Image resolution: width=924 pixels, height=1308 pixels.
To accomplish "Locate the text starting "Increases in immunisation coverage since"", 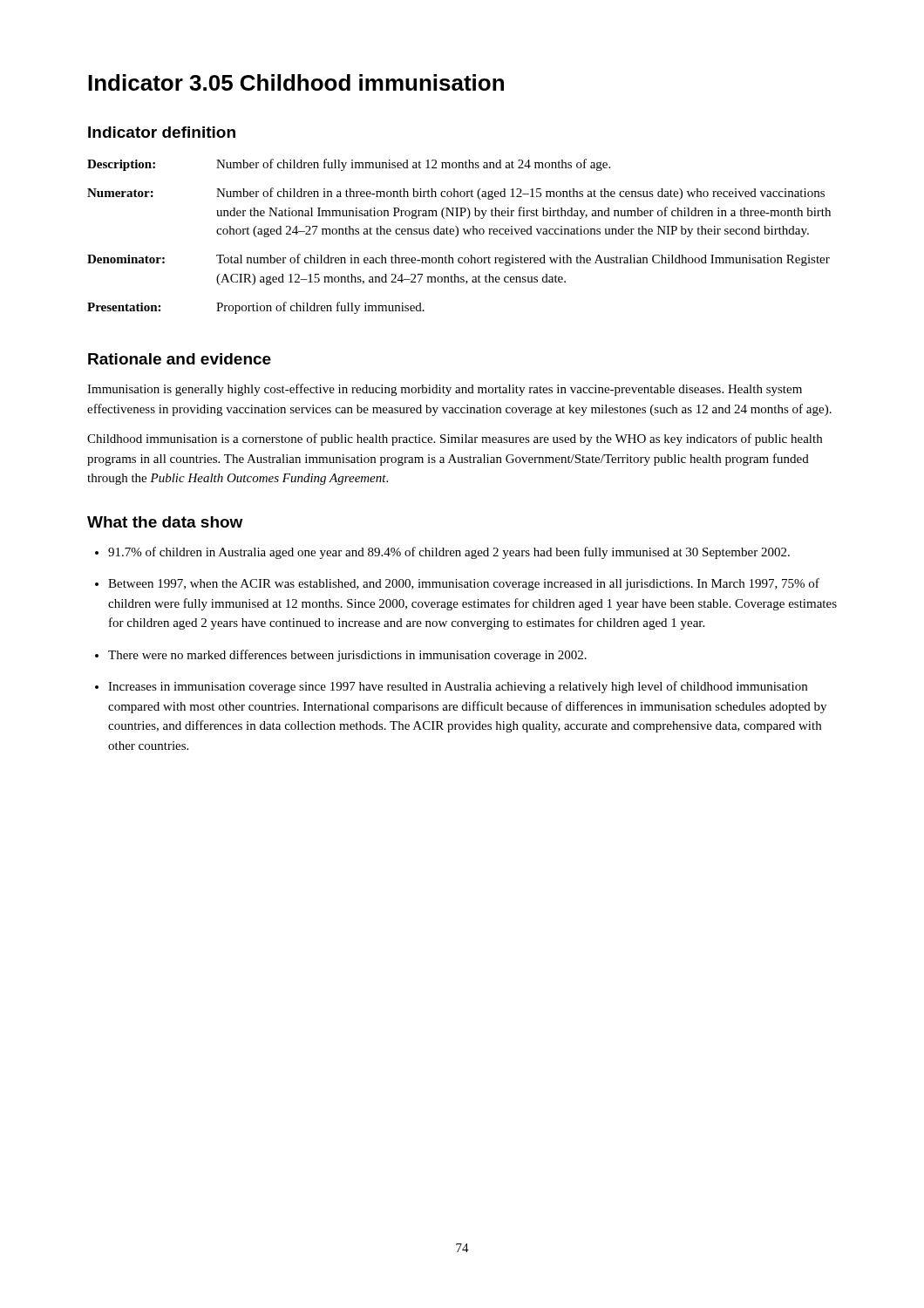I will (467, 716).
